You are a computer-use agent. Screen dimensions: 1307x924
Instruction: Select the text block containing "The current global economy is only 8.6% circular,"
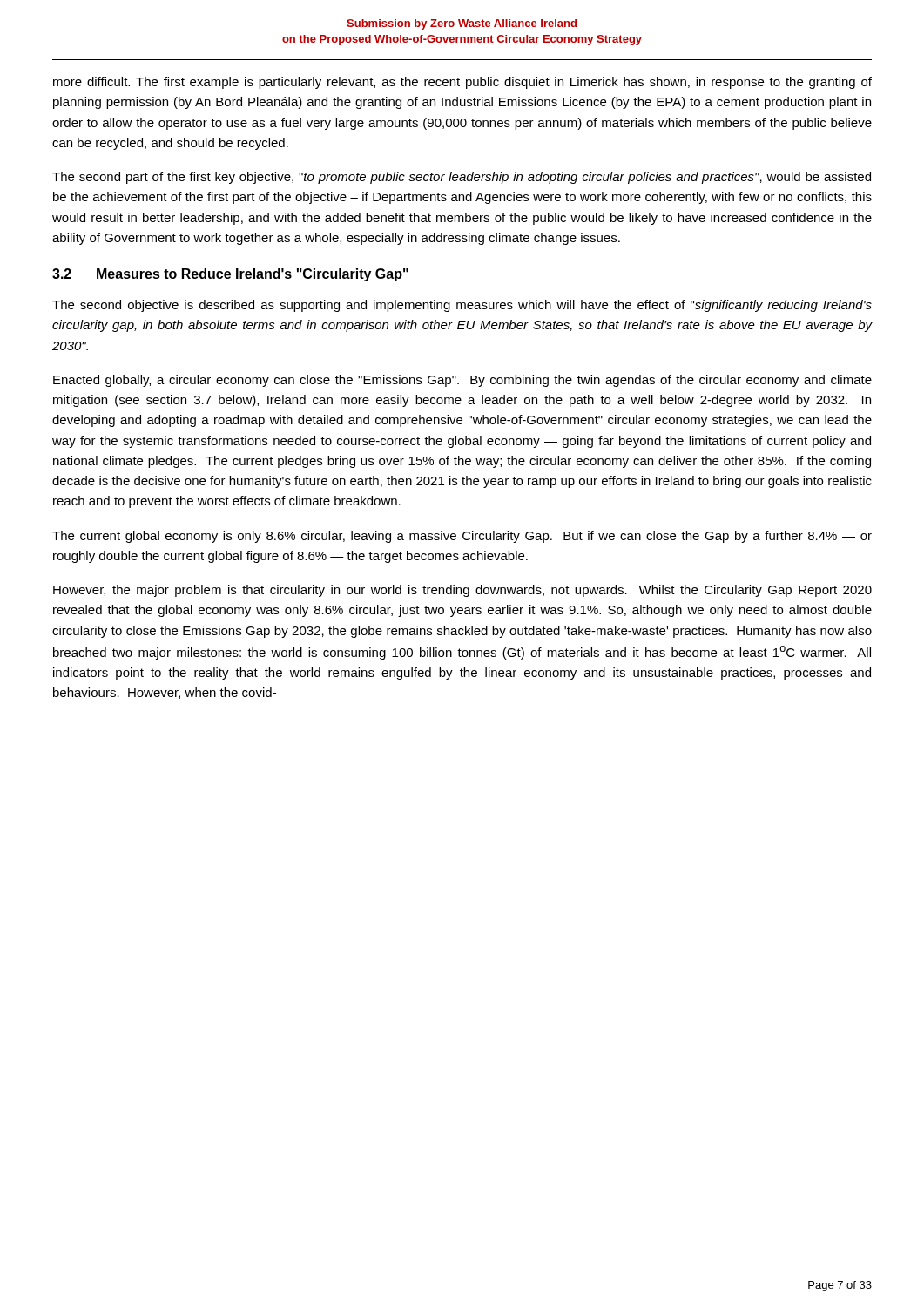462,545
